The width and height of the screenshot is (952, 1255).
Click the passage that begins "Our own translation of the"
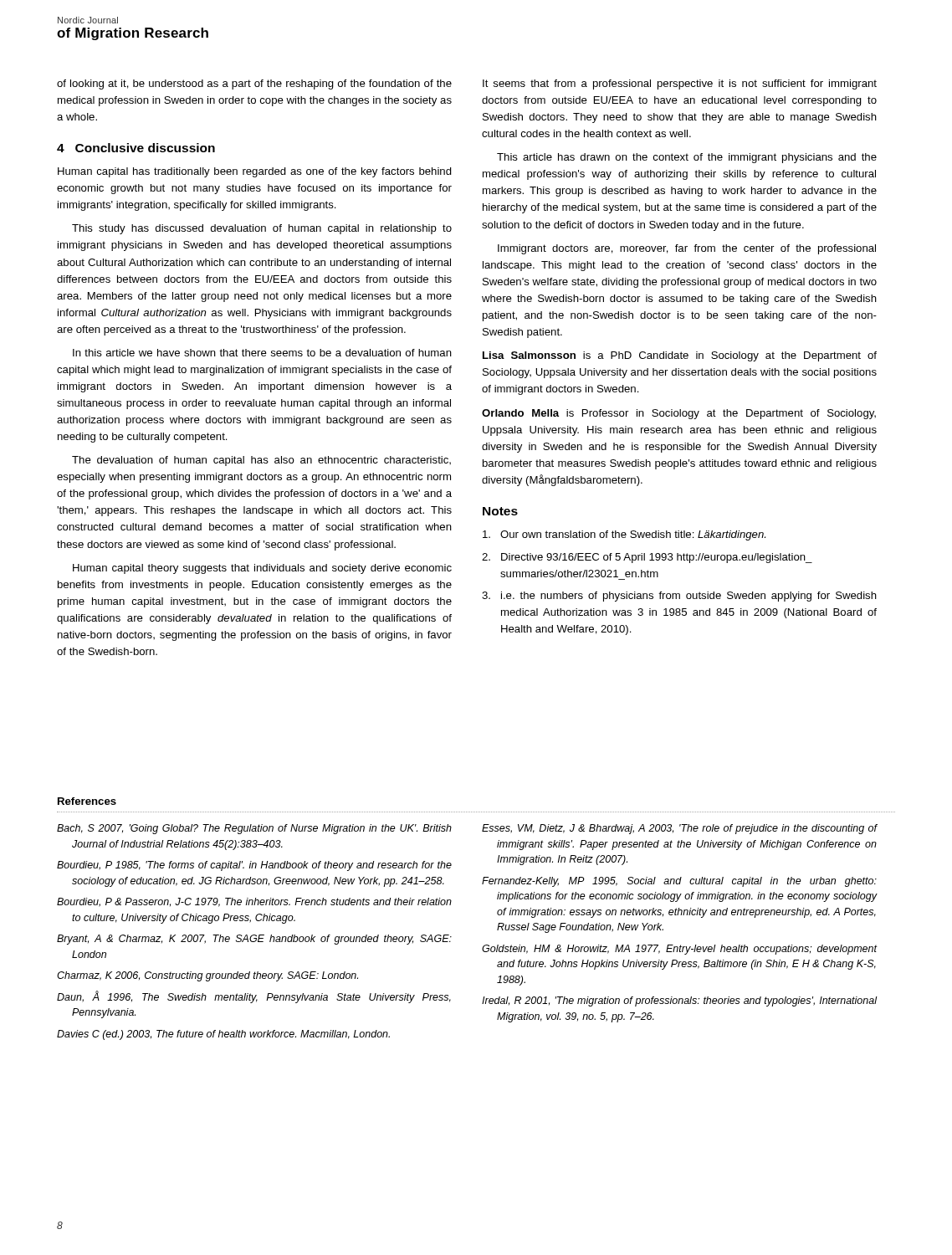tap(679, 535)
